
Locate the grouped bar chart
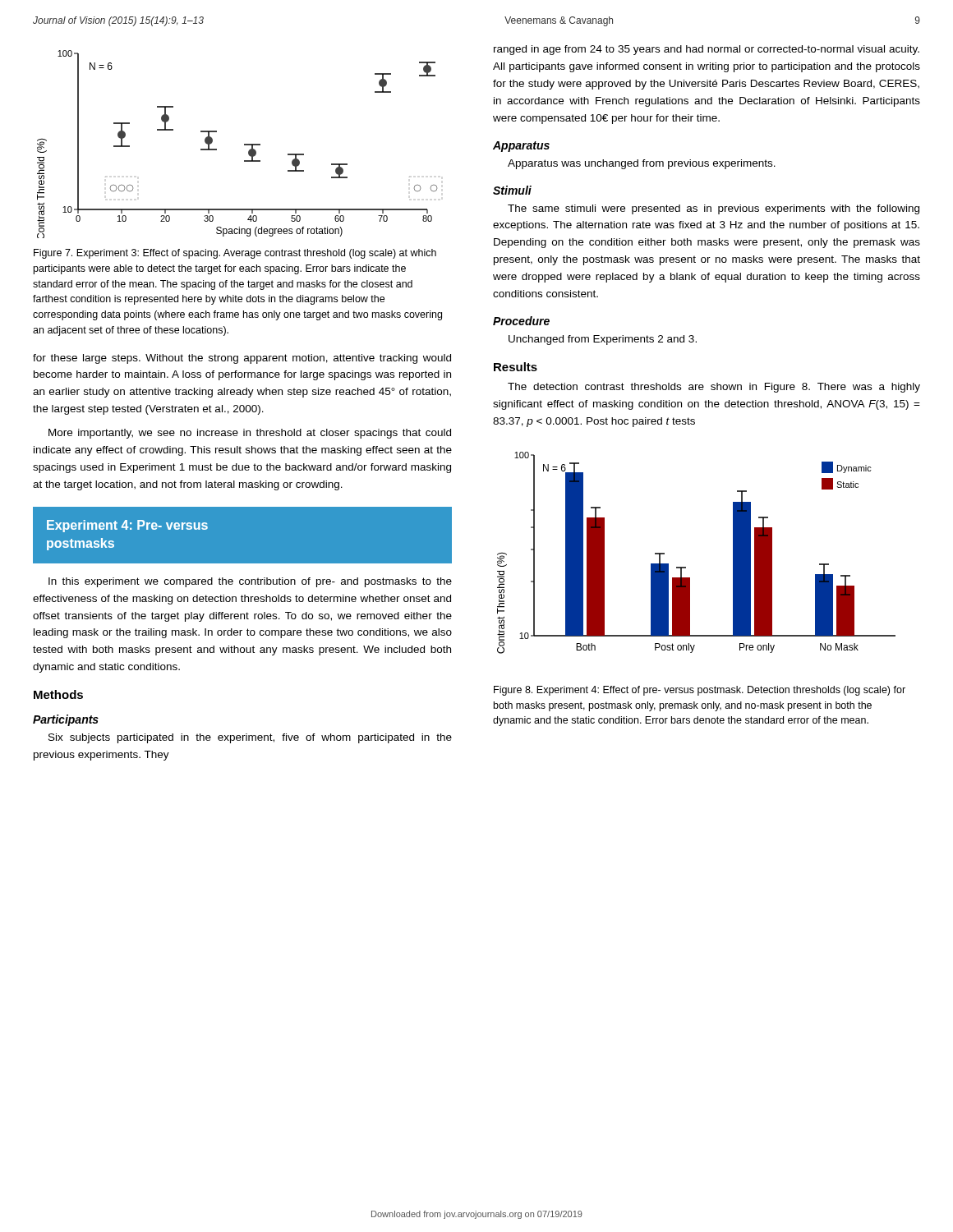[702, 559]
